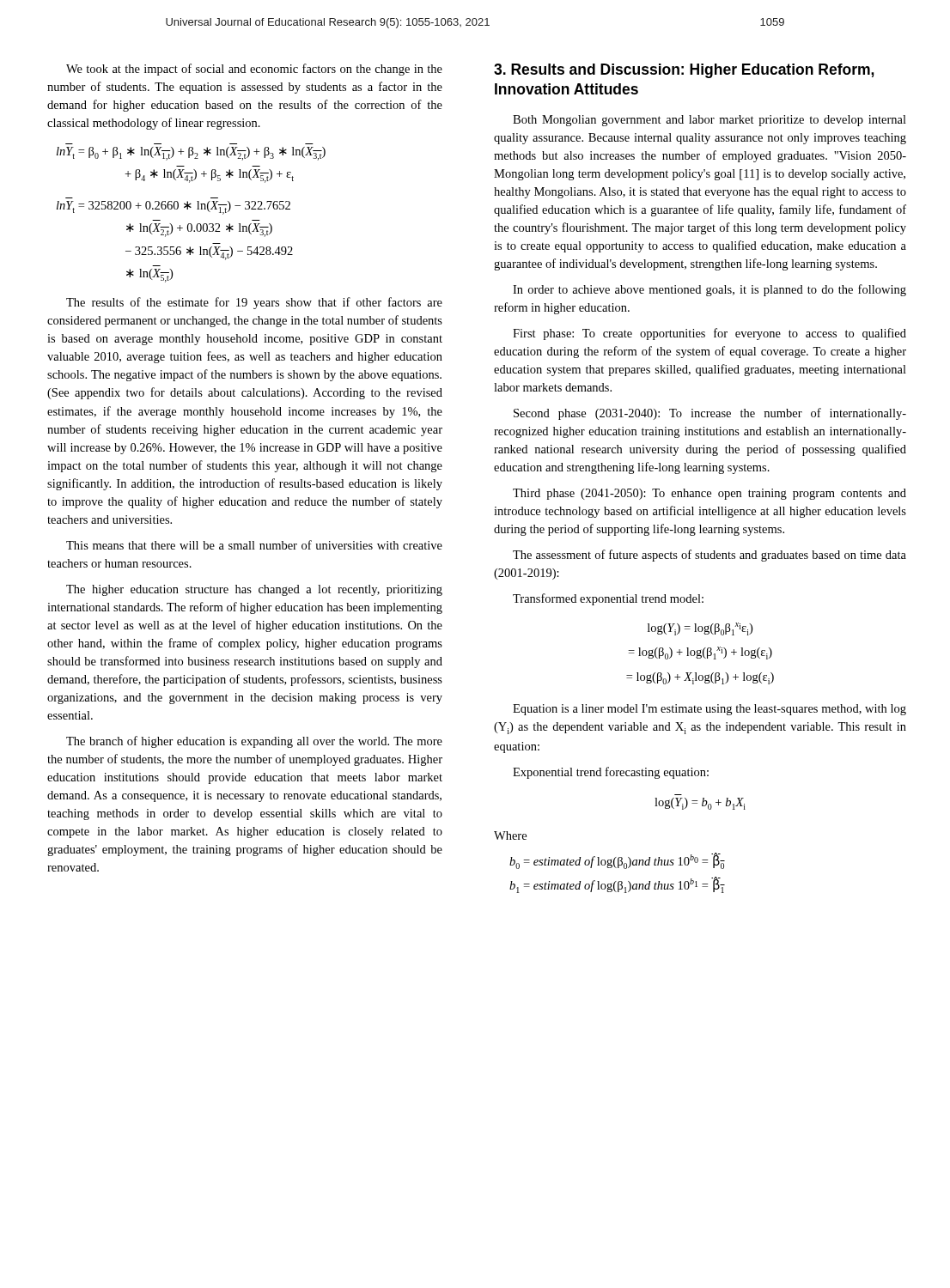The width and height of the screenshot is (950, 1288).
Task: Where is the formula that starts "lnYt = β0 + β1 ∗ ln(X1,t)"?
Action: [x=249, y=164]
